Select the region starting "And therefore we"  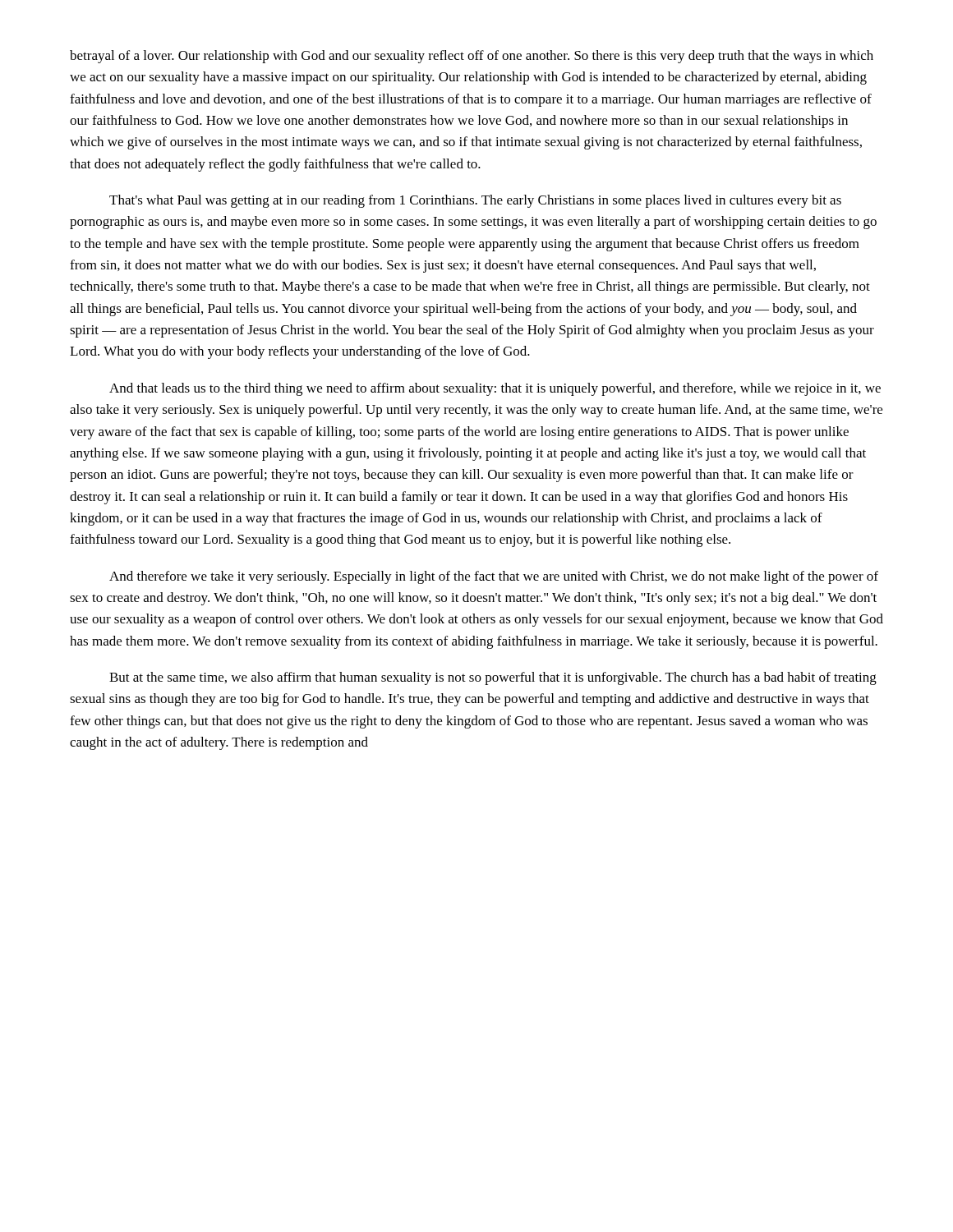click(x=476, y=609)
